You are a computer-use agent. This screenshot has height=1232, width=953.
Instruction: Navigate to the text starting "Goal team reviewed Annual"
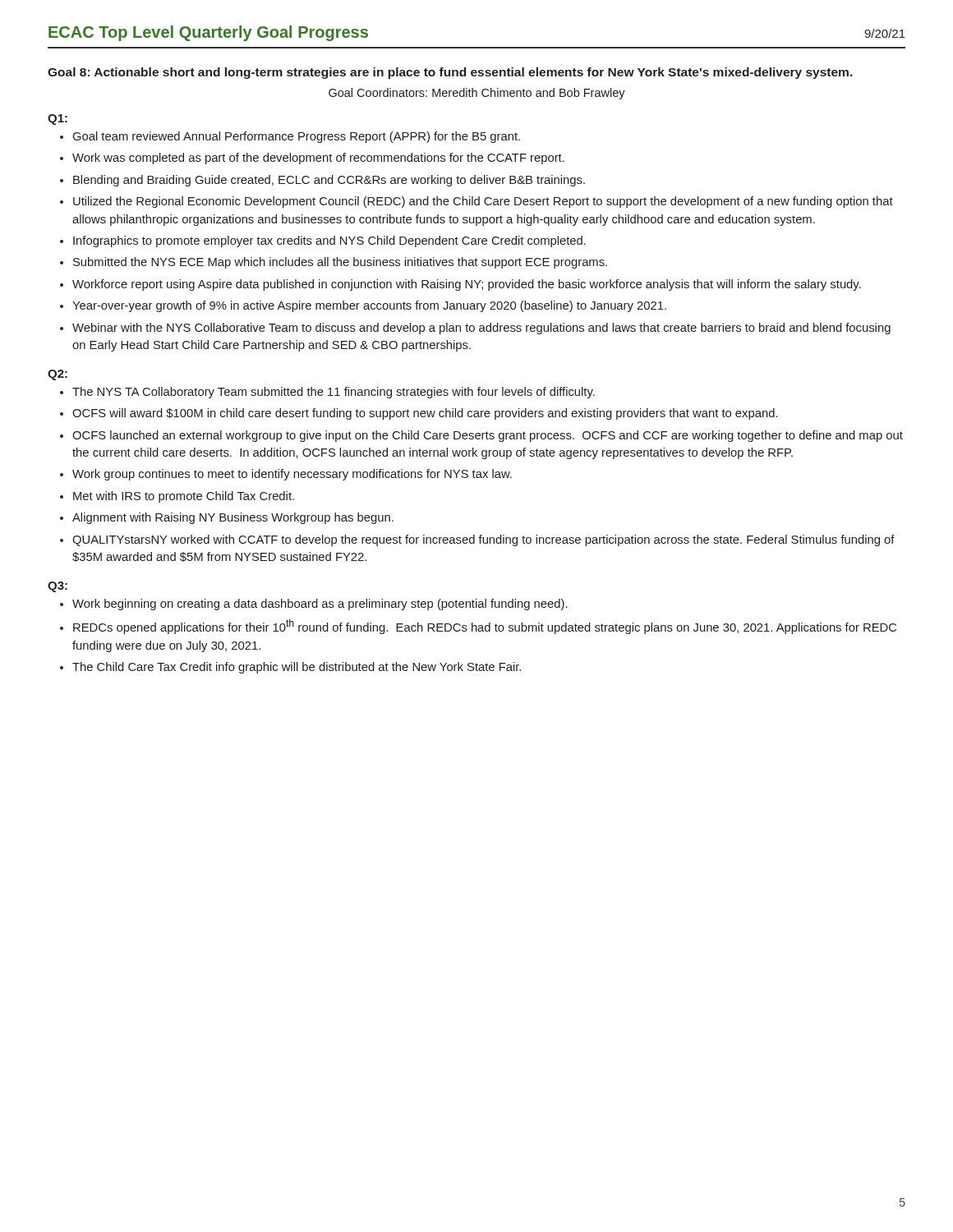[297, 136]
